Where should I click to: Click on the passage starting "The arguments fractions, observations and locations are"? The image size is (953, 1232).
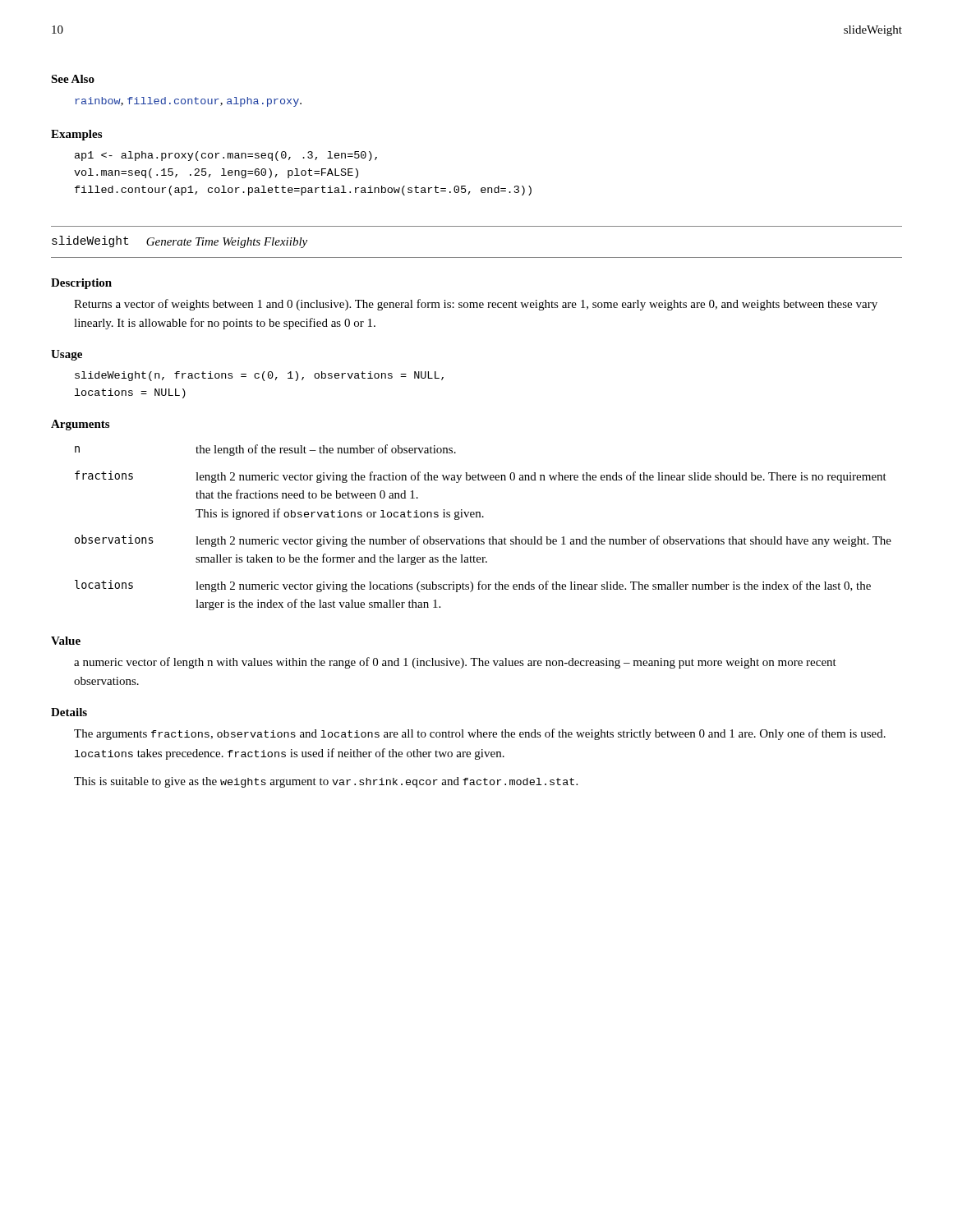pos(480,744)
